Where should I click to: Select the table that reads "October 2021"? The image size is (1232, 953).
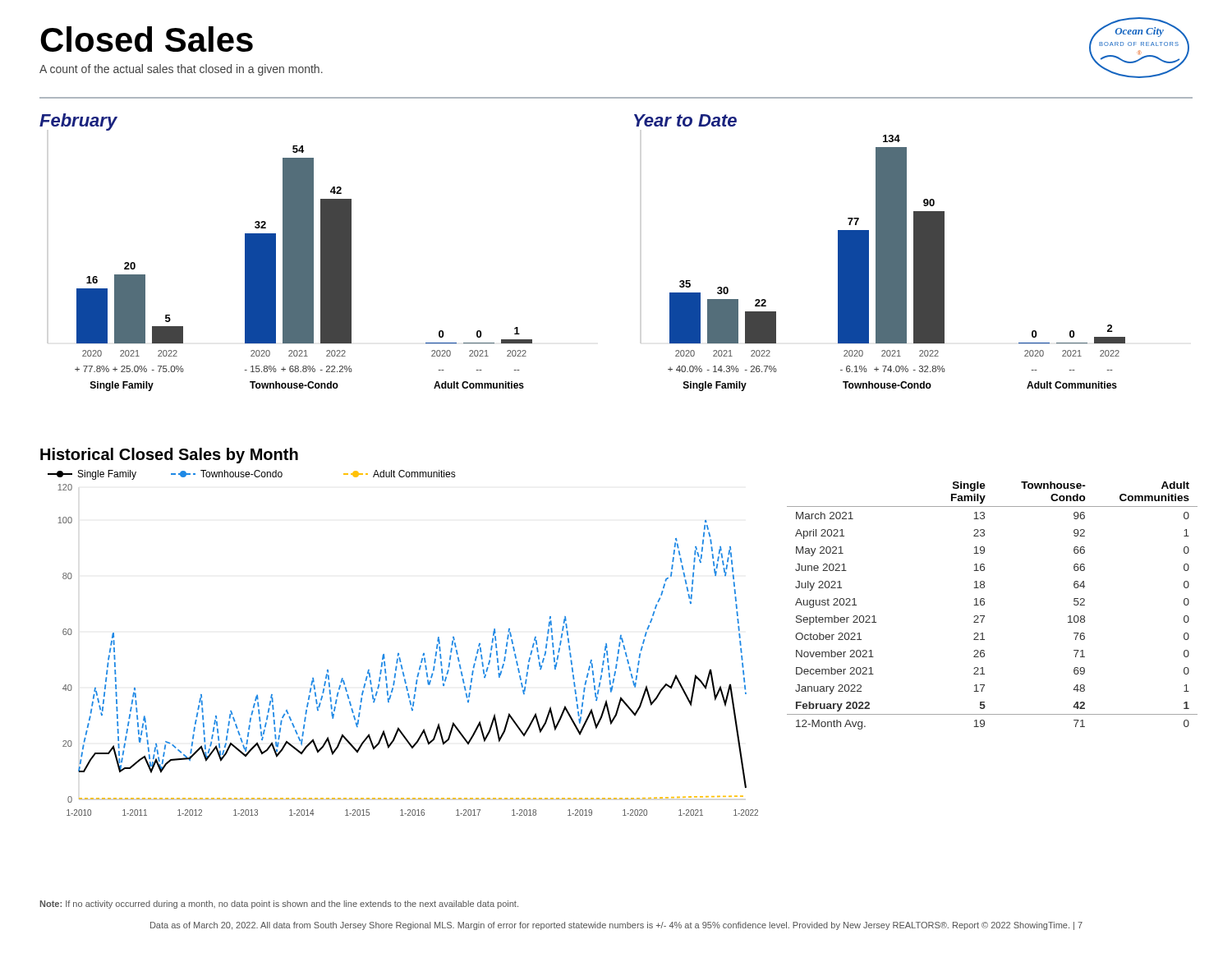tap(992, 604)
